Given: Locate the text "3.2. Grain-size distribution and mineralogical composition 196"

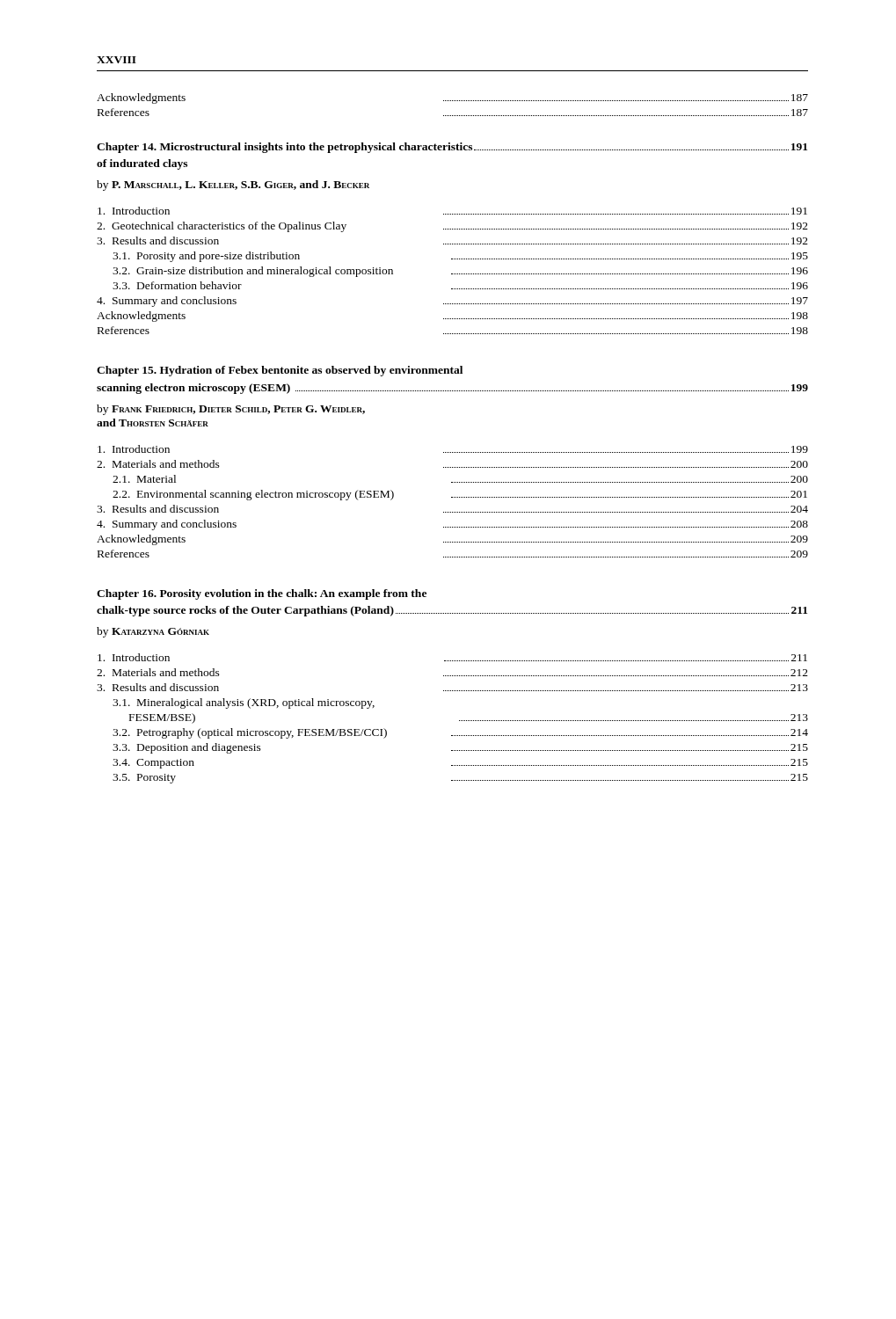Looking at the screenshot, I should pyautogui.click(x=460, y=271).
